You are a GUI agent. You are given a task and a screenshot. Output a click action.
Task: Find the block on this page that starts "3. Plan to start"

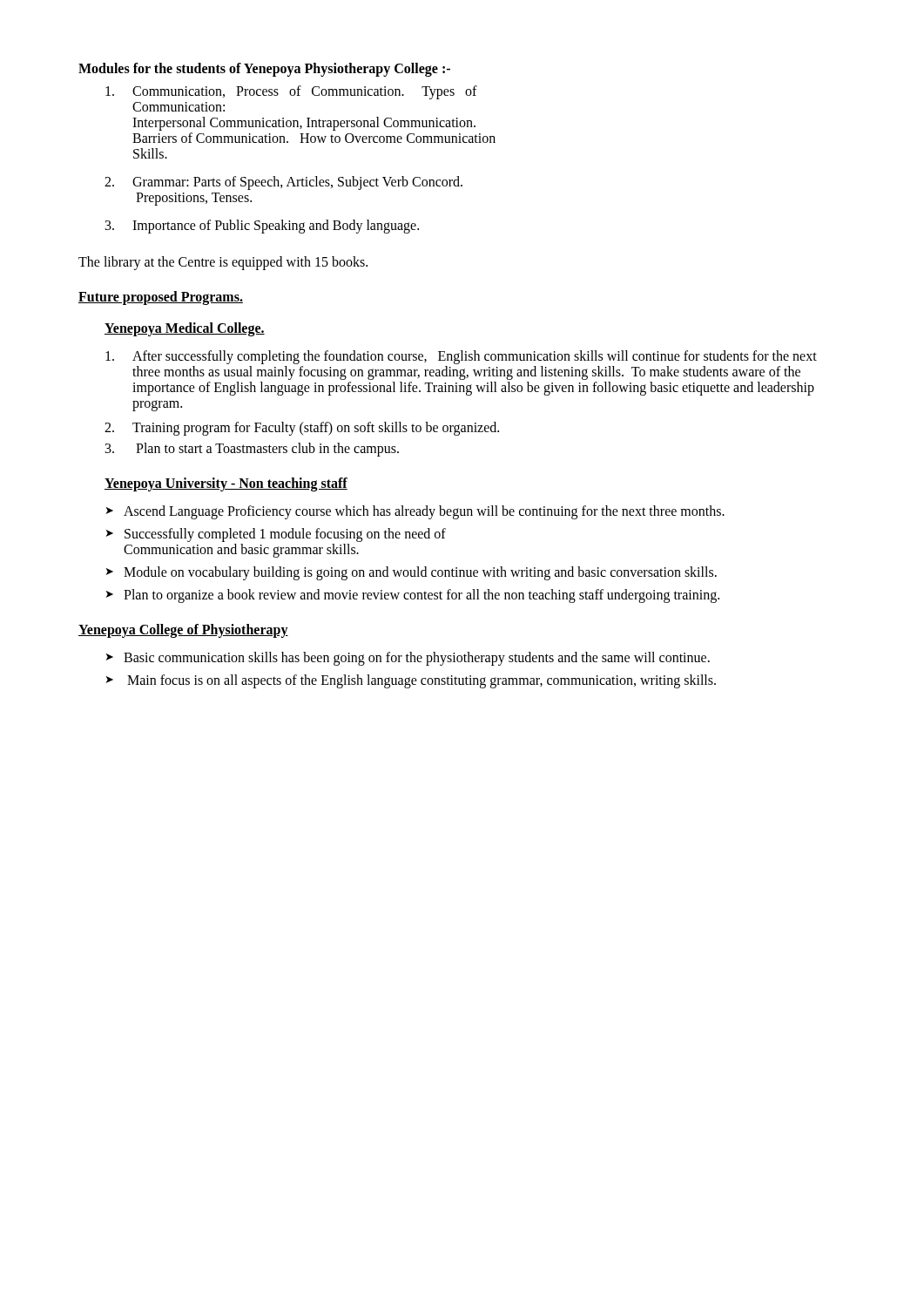[x=252, y=450]
